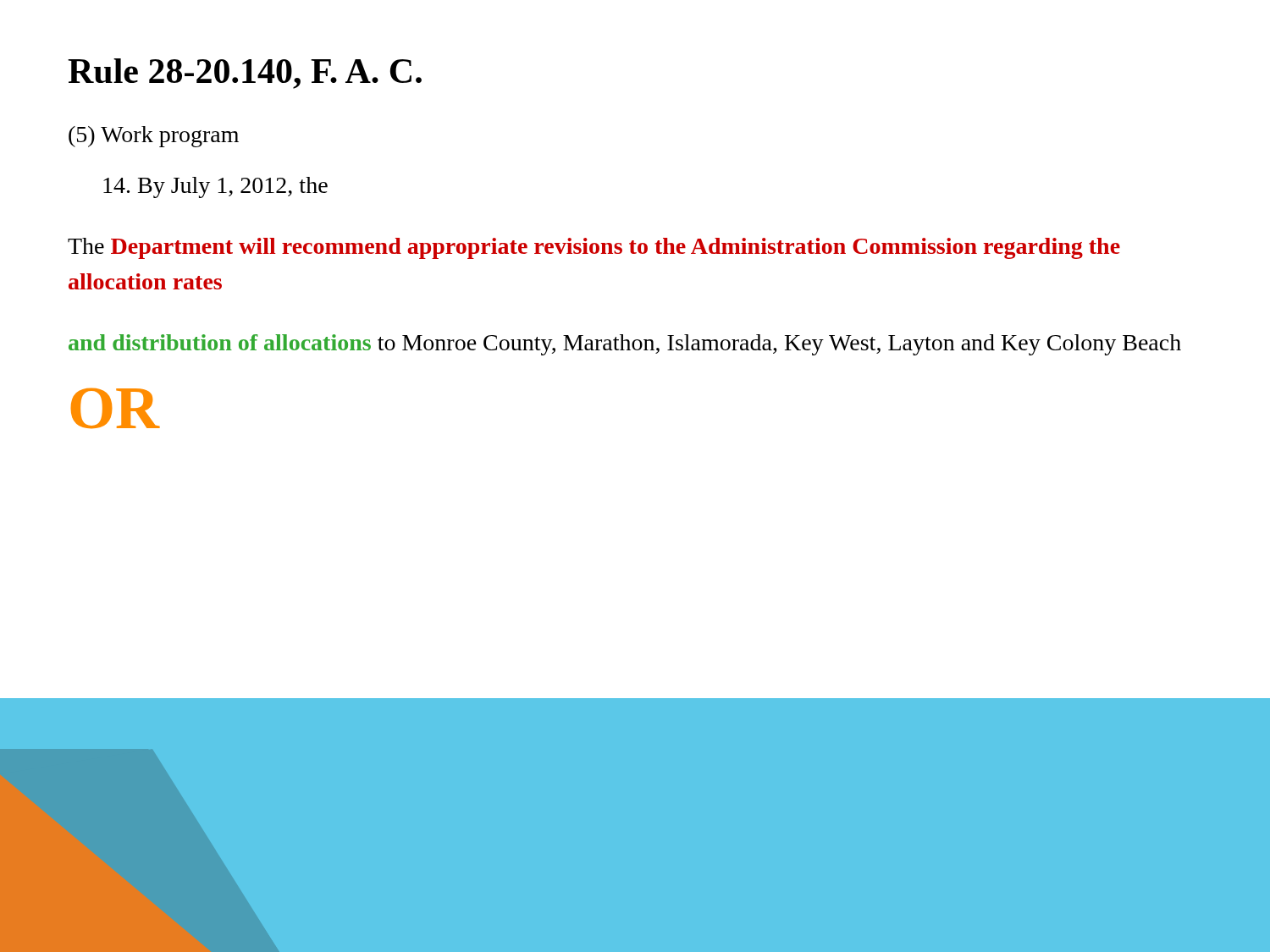1270x952 pixels.
Task: Select the illustration
Action: pyautogui.click(x=635, y=825)
